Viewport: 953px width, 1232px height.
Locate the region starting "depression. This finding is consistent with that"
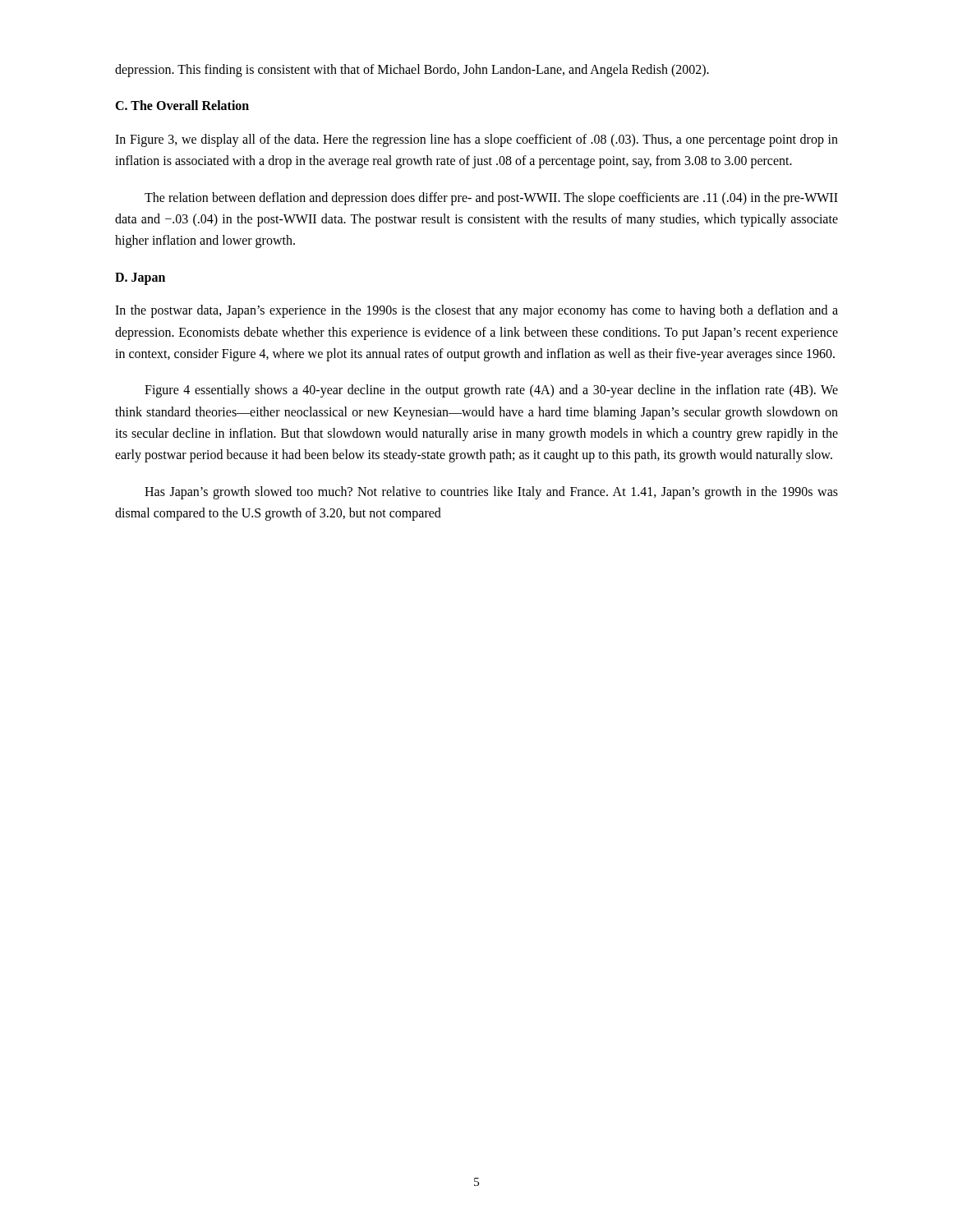tap(476, 70)
